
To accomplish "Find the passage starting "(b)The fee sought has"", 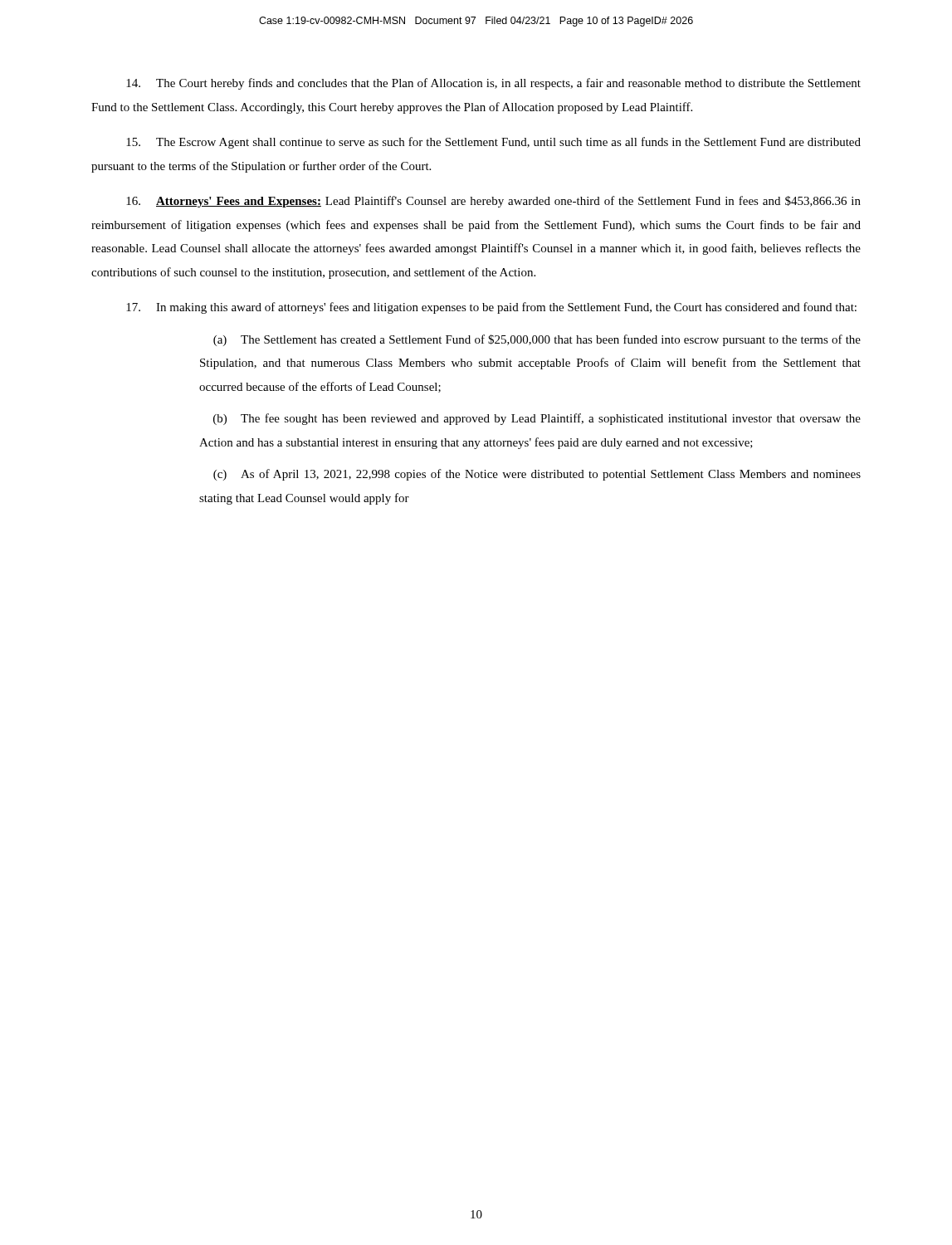I will 530,428.
